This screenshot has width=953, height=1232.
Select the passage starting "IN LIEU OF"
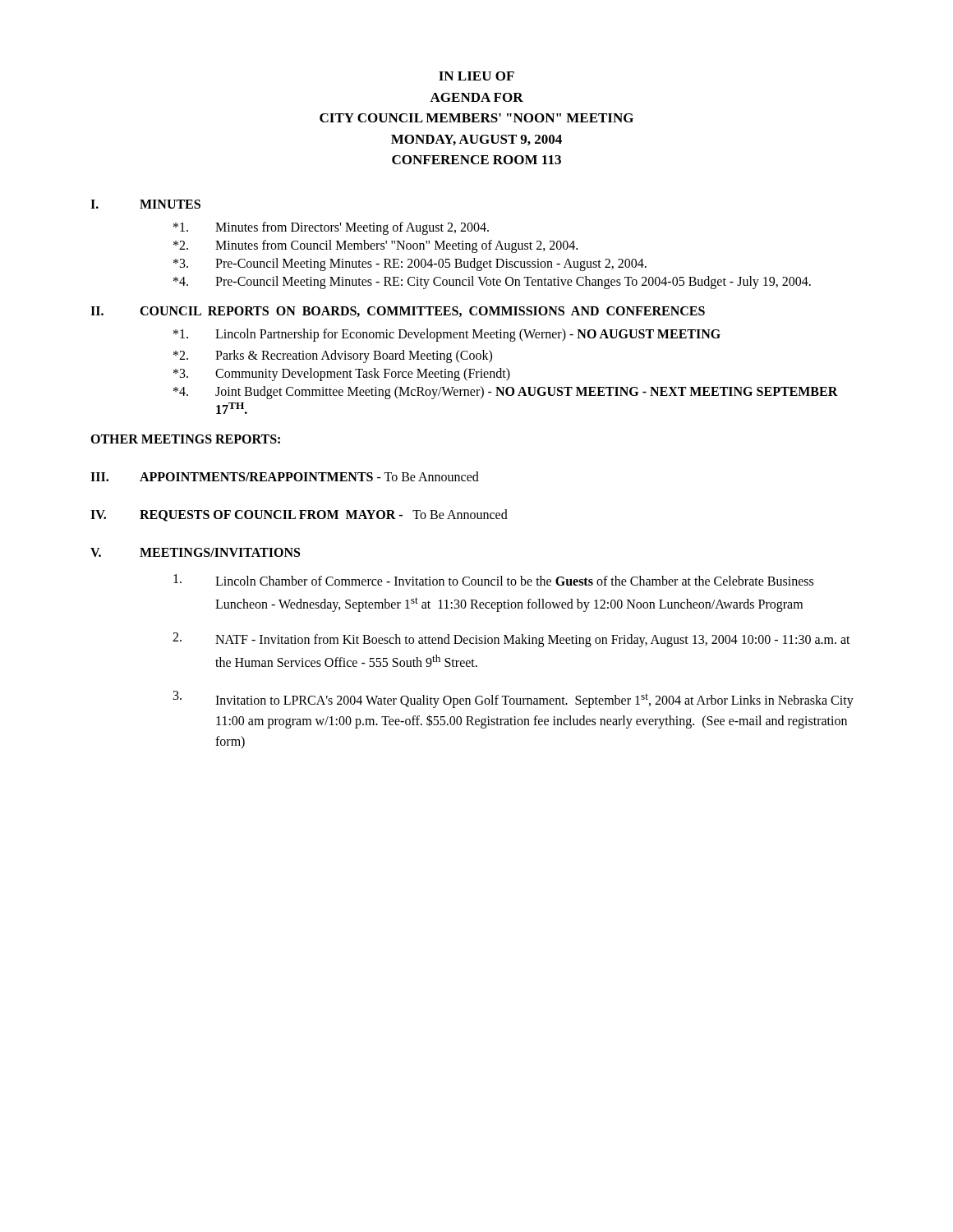point(476,118)
